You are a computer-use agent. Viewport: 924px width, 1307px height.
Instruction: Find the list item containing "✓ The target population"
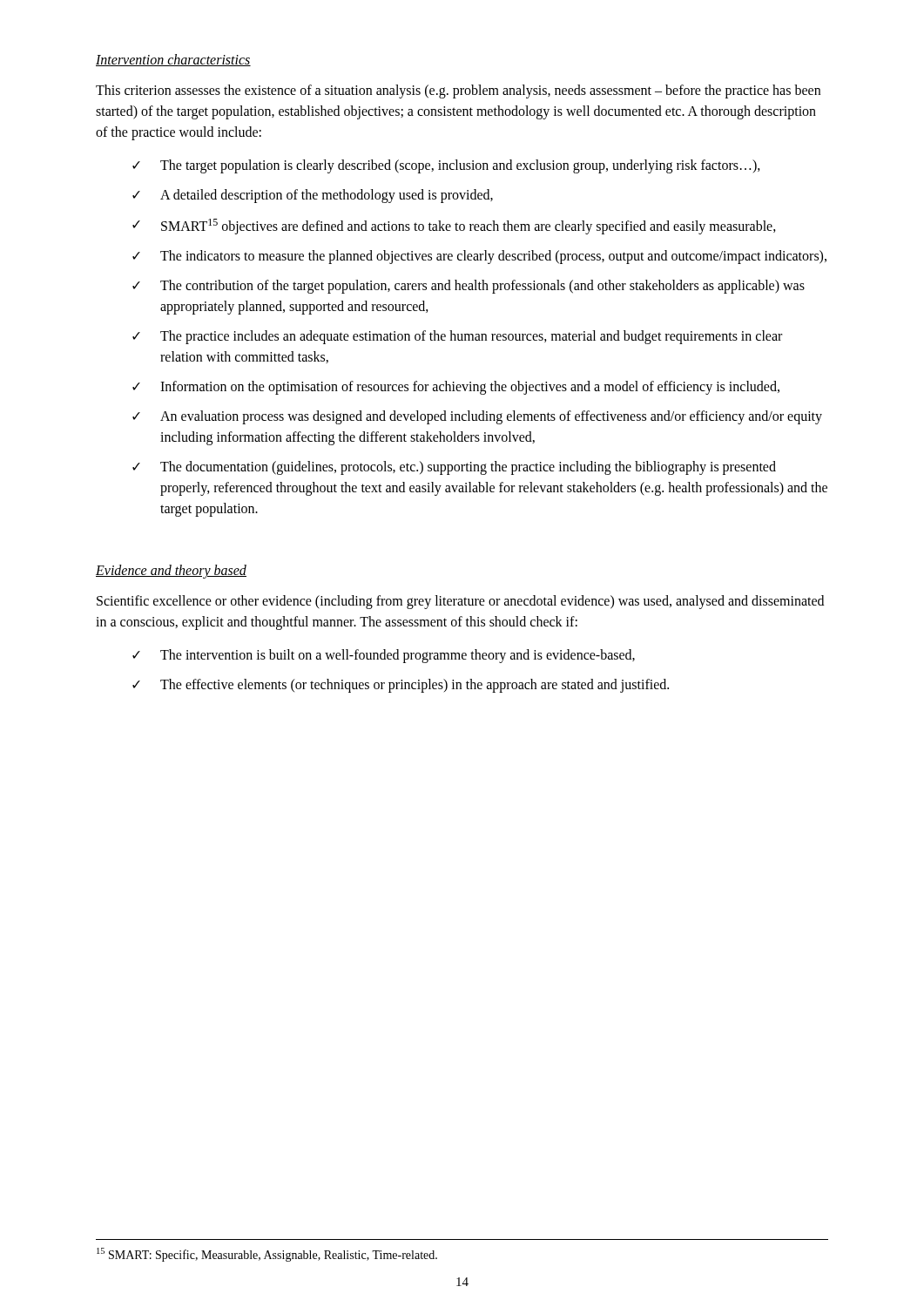[479, 166]
